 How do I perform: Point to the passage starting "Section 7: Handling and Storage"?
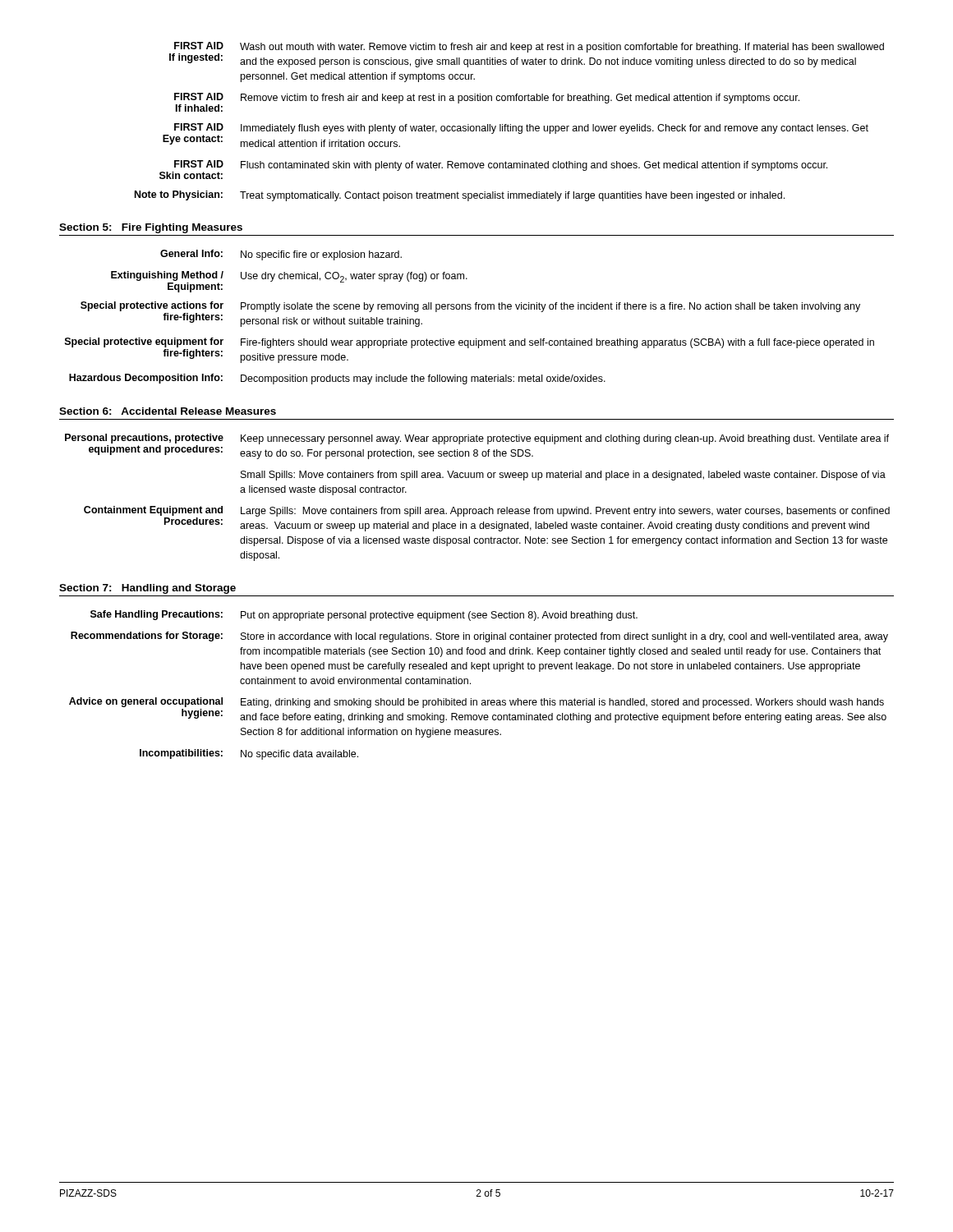coord(148,587)
